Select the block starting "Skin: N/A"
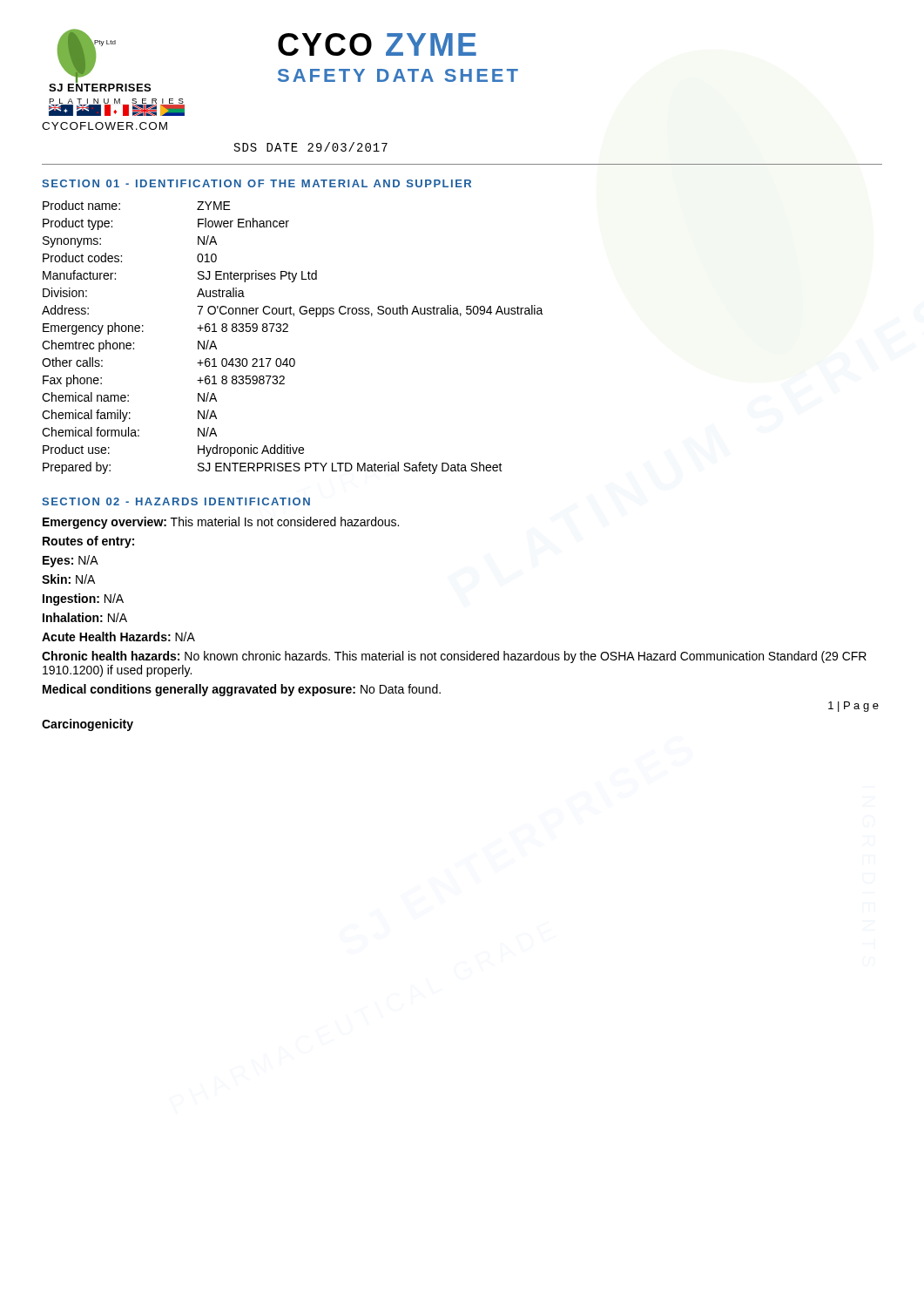 tap(68, 579)
